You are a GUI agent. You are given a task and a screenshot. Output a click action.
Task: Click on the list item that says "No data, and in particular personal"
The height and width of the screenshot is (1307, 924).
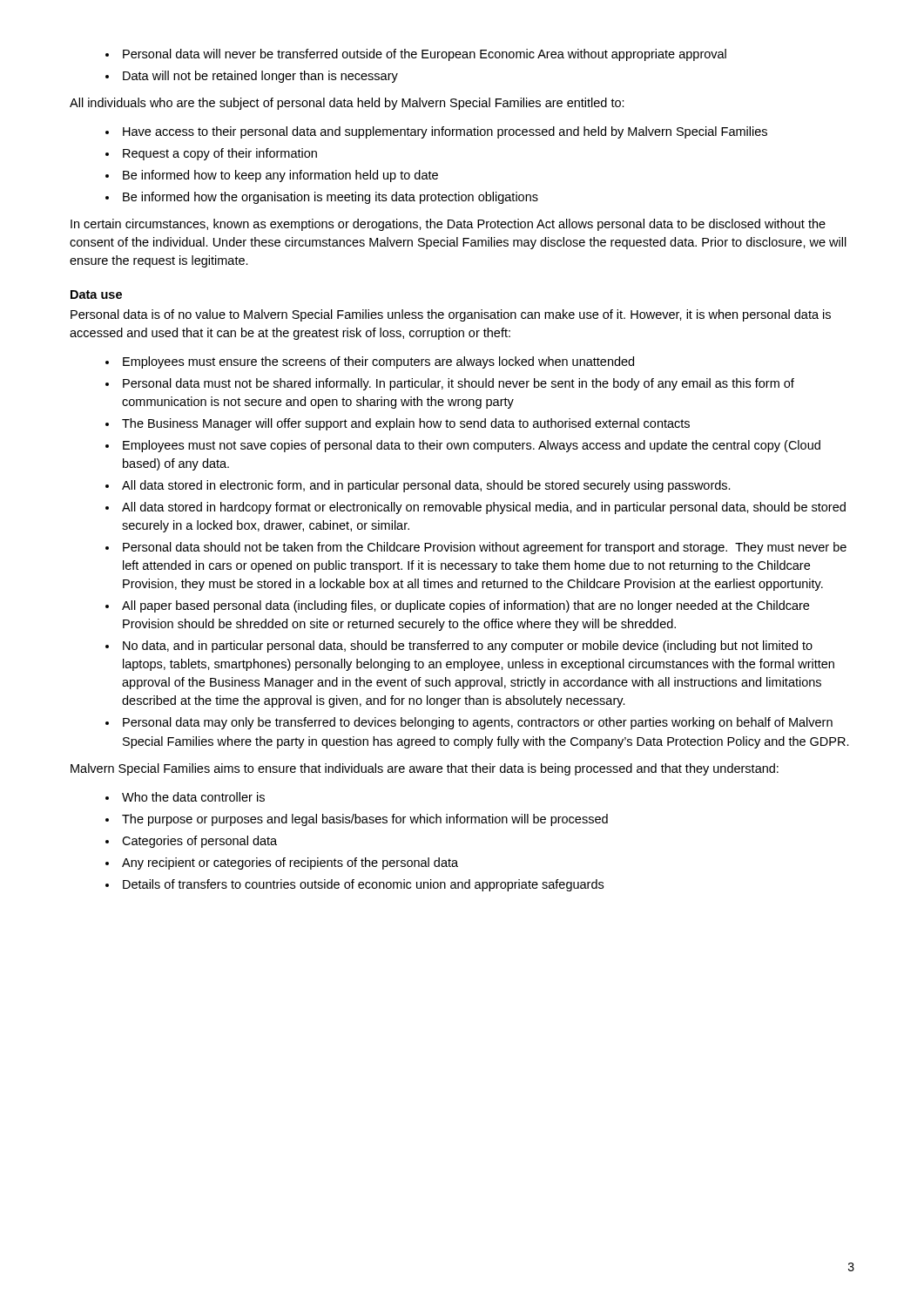(x=478, y=673)
